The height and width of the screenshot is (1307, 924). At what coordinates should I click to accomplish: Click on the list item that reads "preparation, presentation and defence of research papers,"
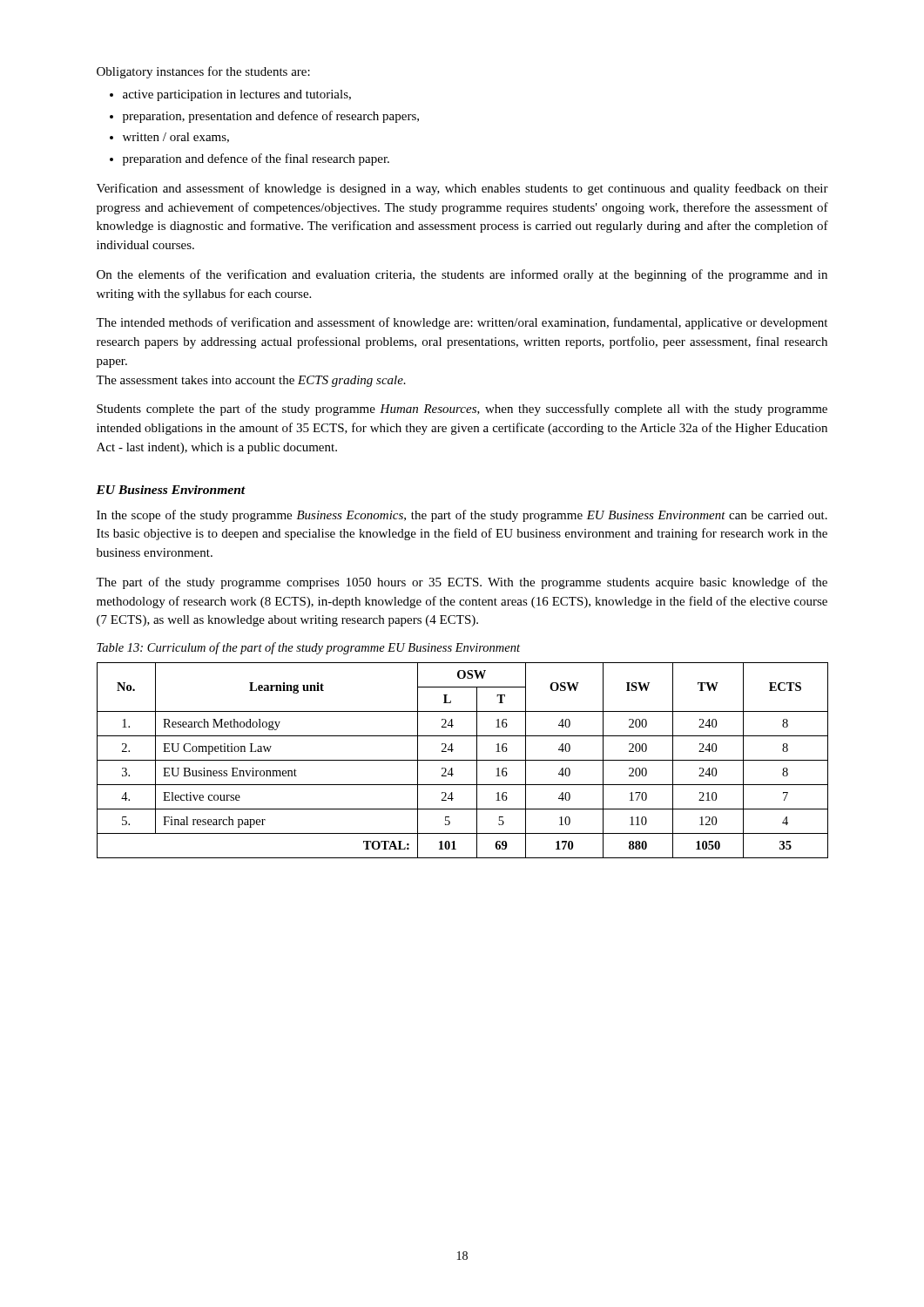point(271,115)
